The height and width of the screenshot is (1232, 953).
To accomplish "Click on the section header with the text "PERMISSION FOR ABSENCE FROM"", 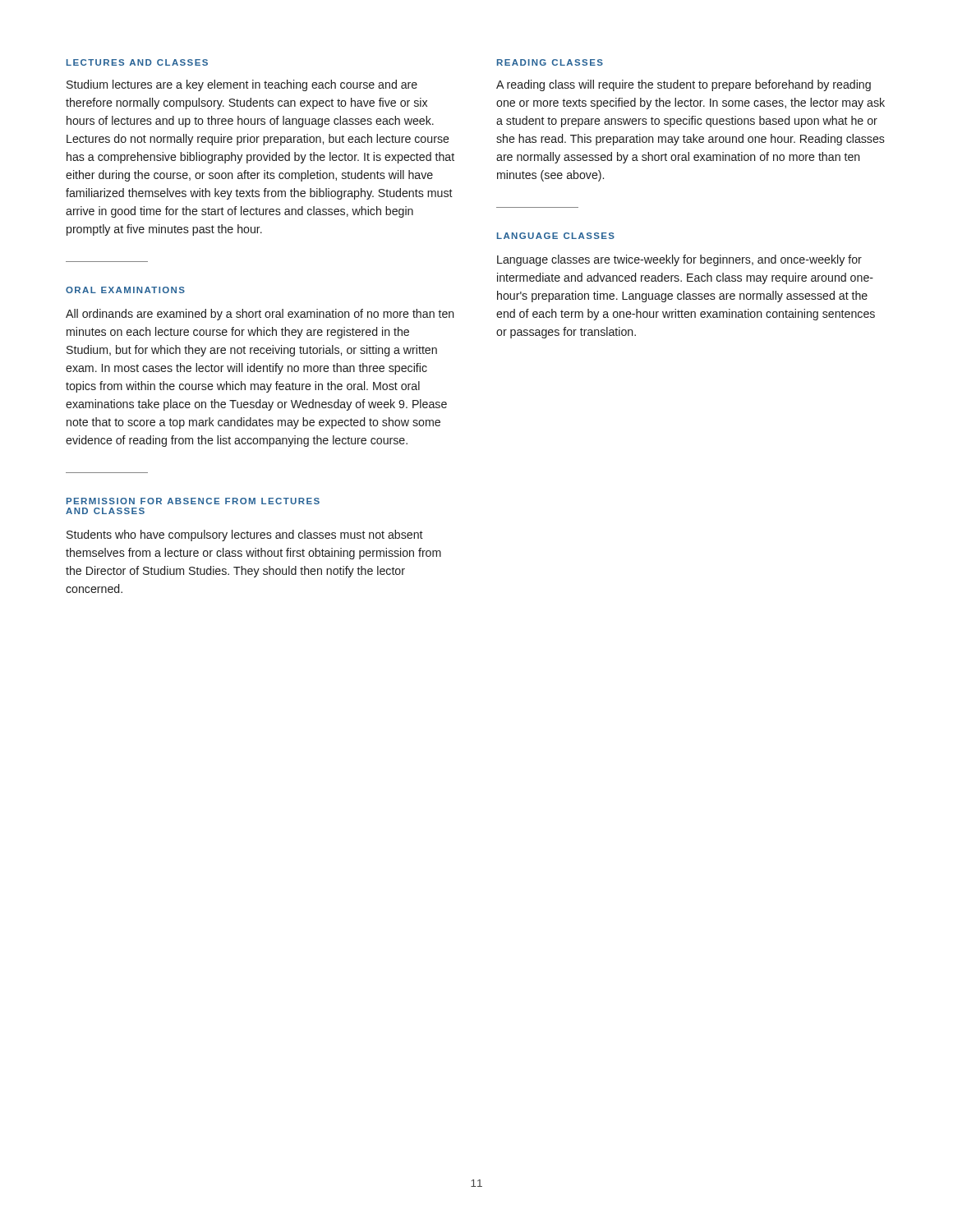I will tap(193, 506).
